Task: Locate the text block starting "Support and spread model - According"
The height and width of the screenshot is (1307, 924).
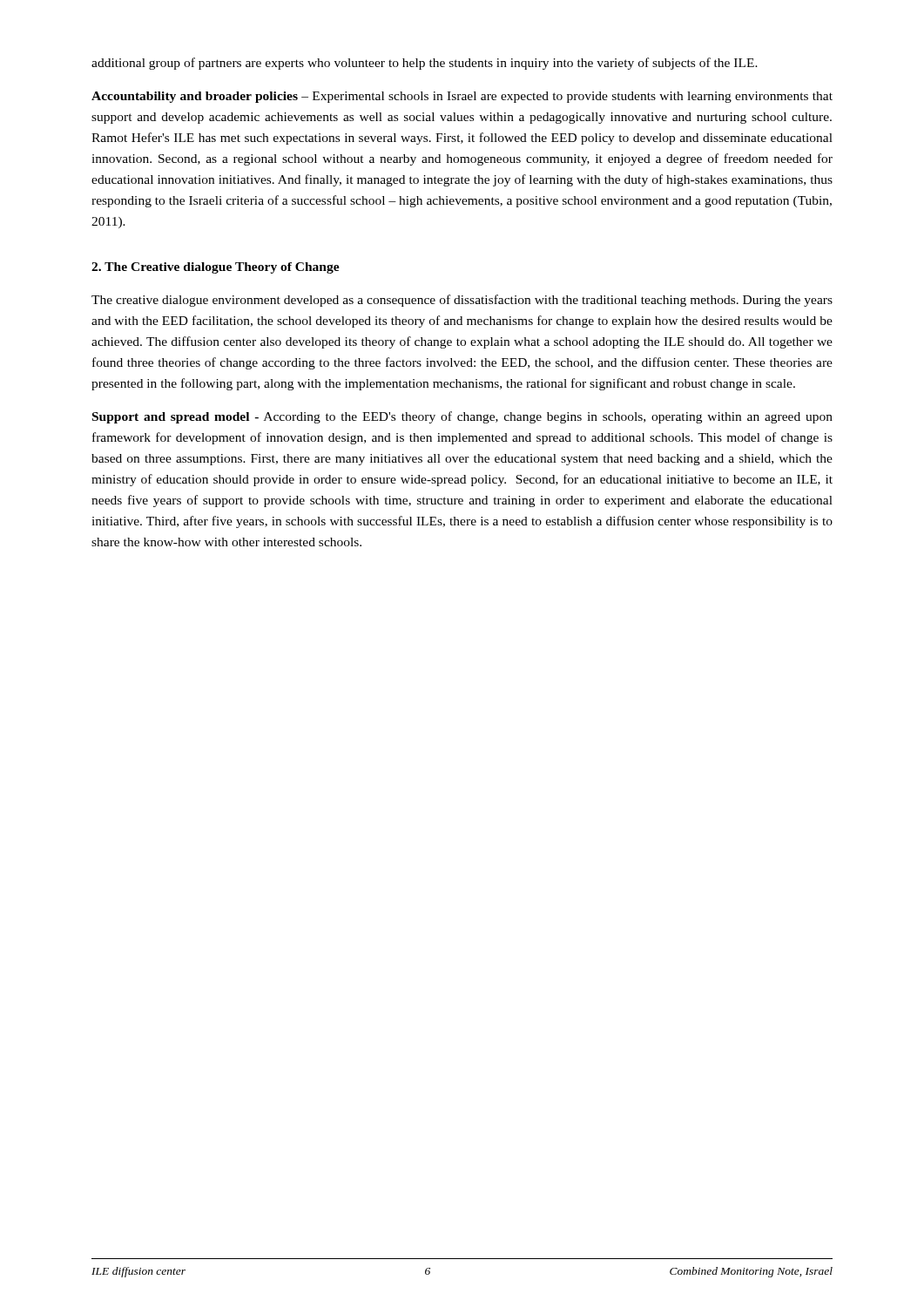Action: point(462,479)
